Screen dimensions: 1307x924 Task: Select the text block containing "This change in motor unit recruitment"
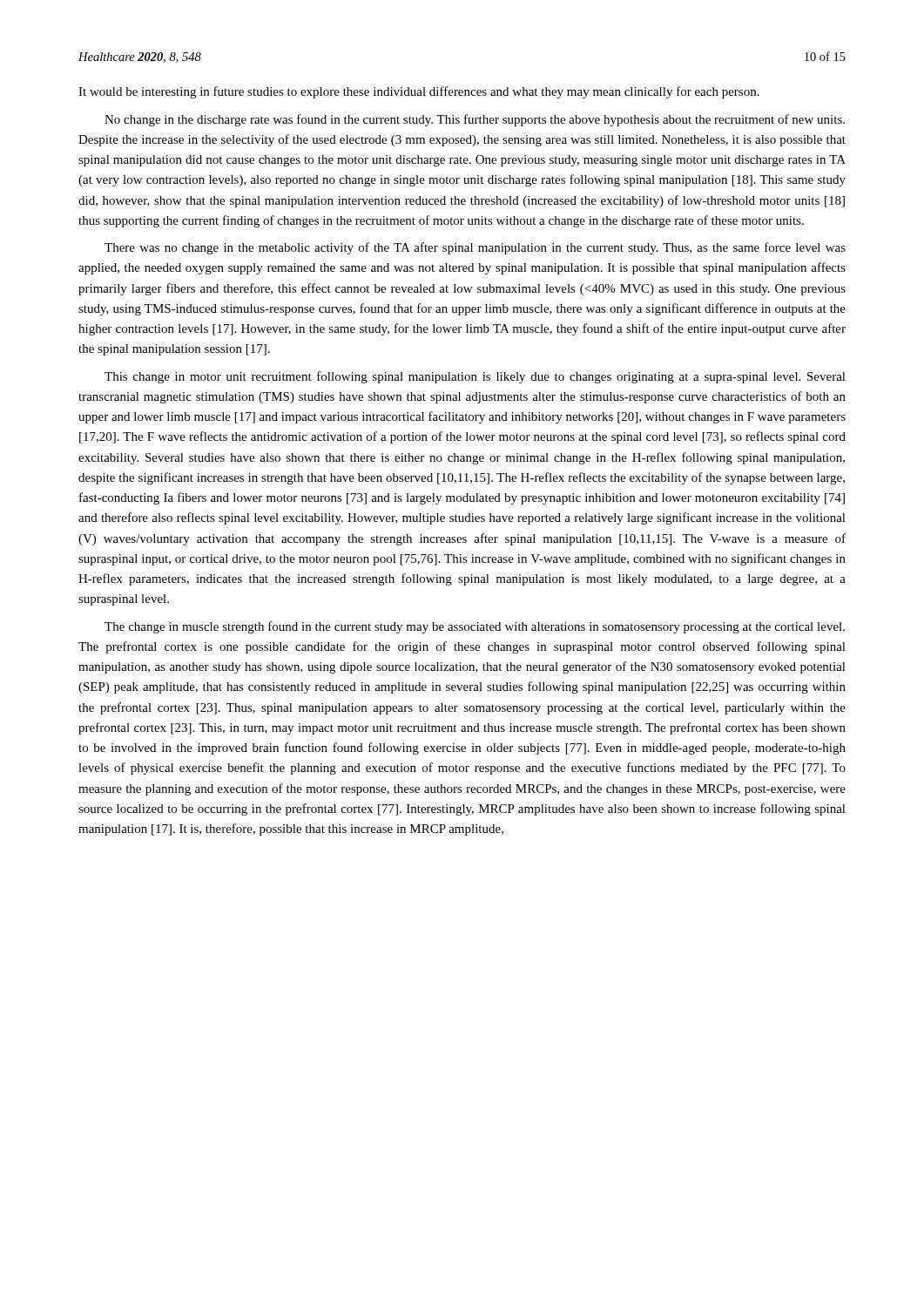[462, 488]
